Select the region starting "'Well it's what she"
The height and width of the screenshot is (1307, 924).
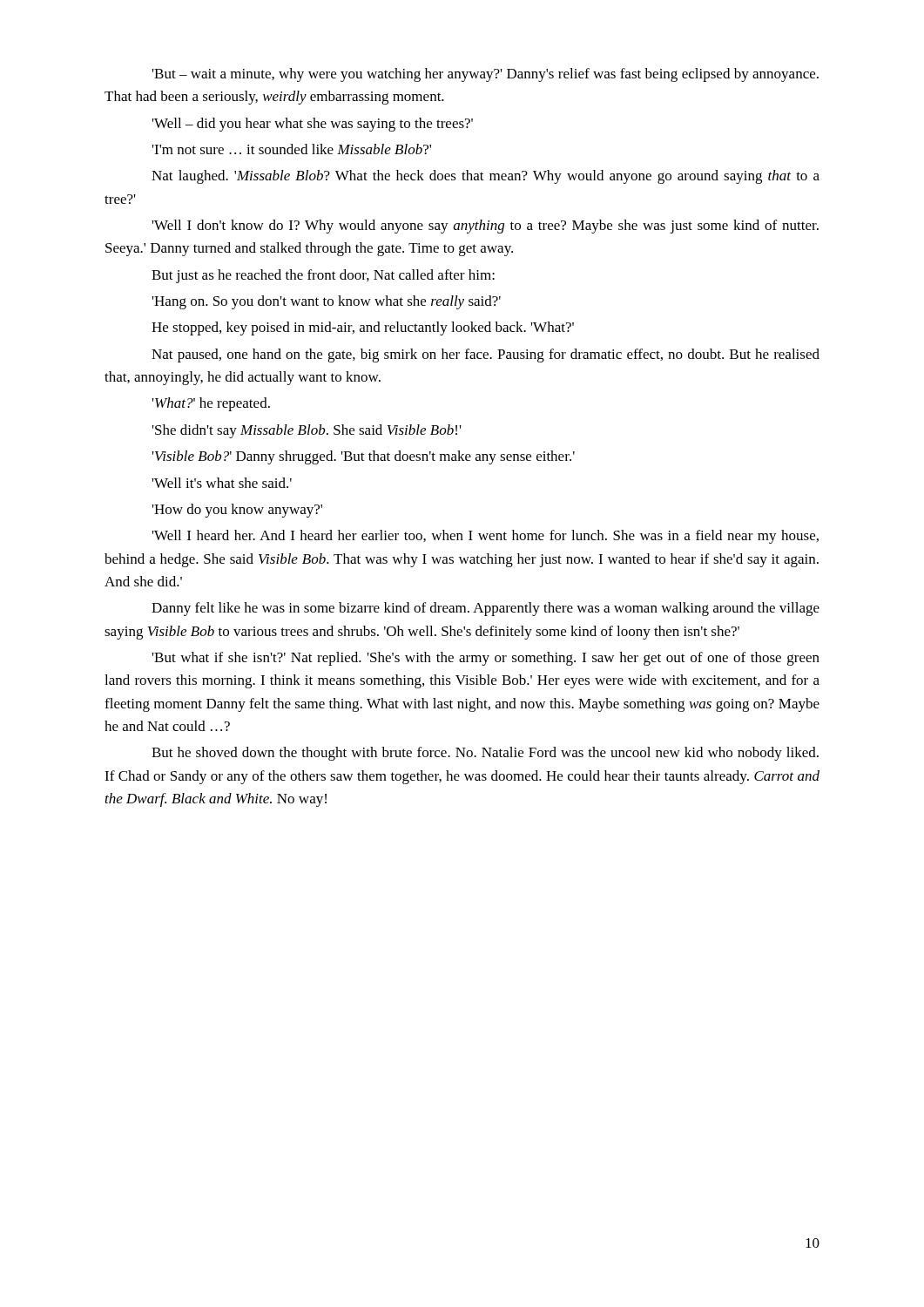[x=222, y=483]
